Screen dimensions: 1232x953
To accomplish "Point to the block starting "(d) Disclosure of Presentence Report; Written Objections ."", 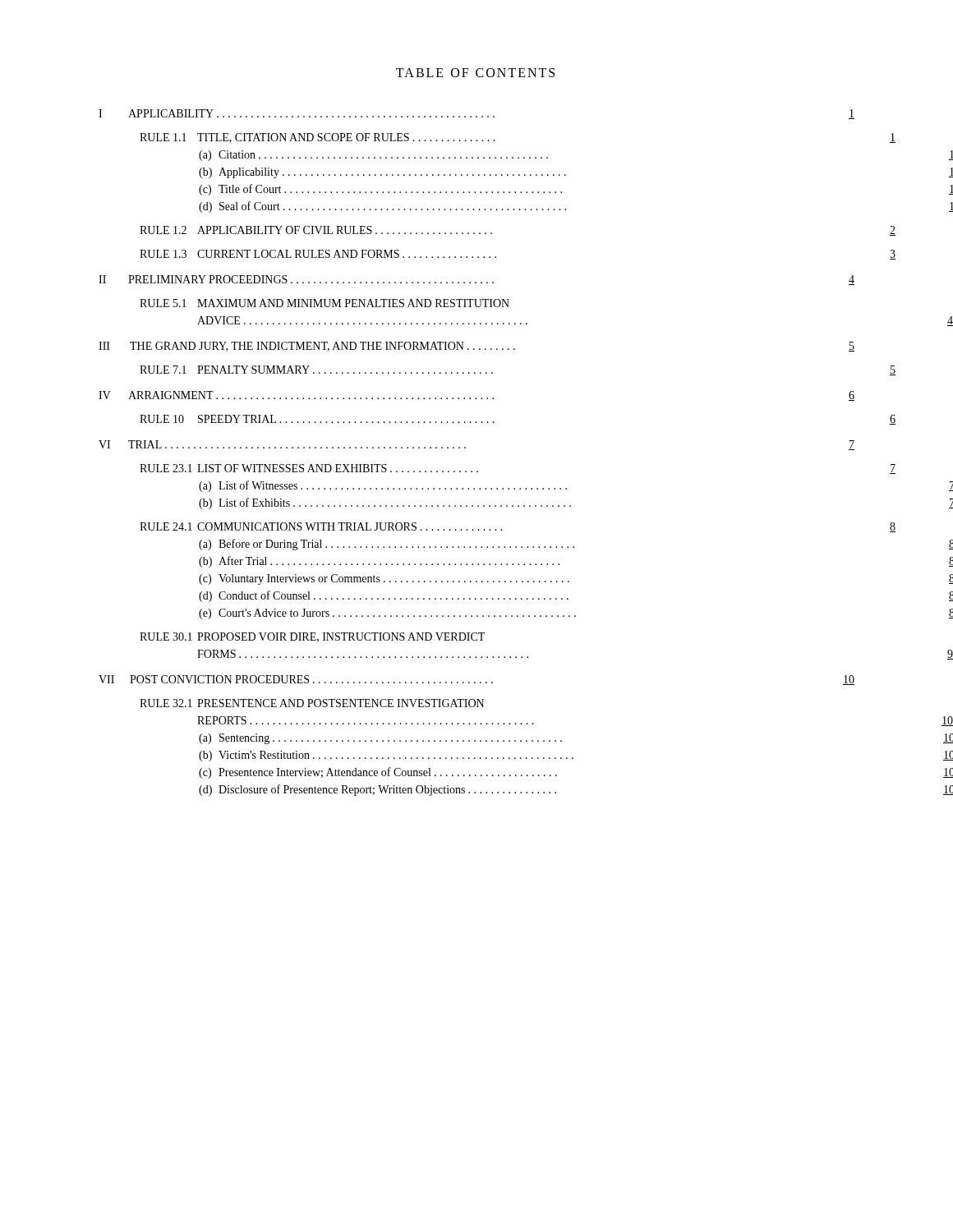I will 336,791.
